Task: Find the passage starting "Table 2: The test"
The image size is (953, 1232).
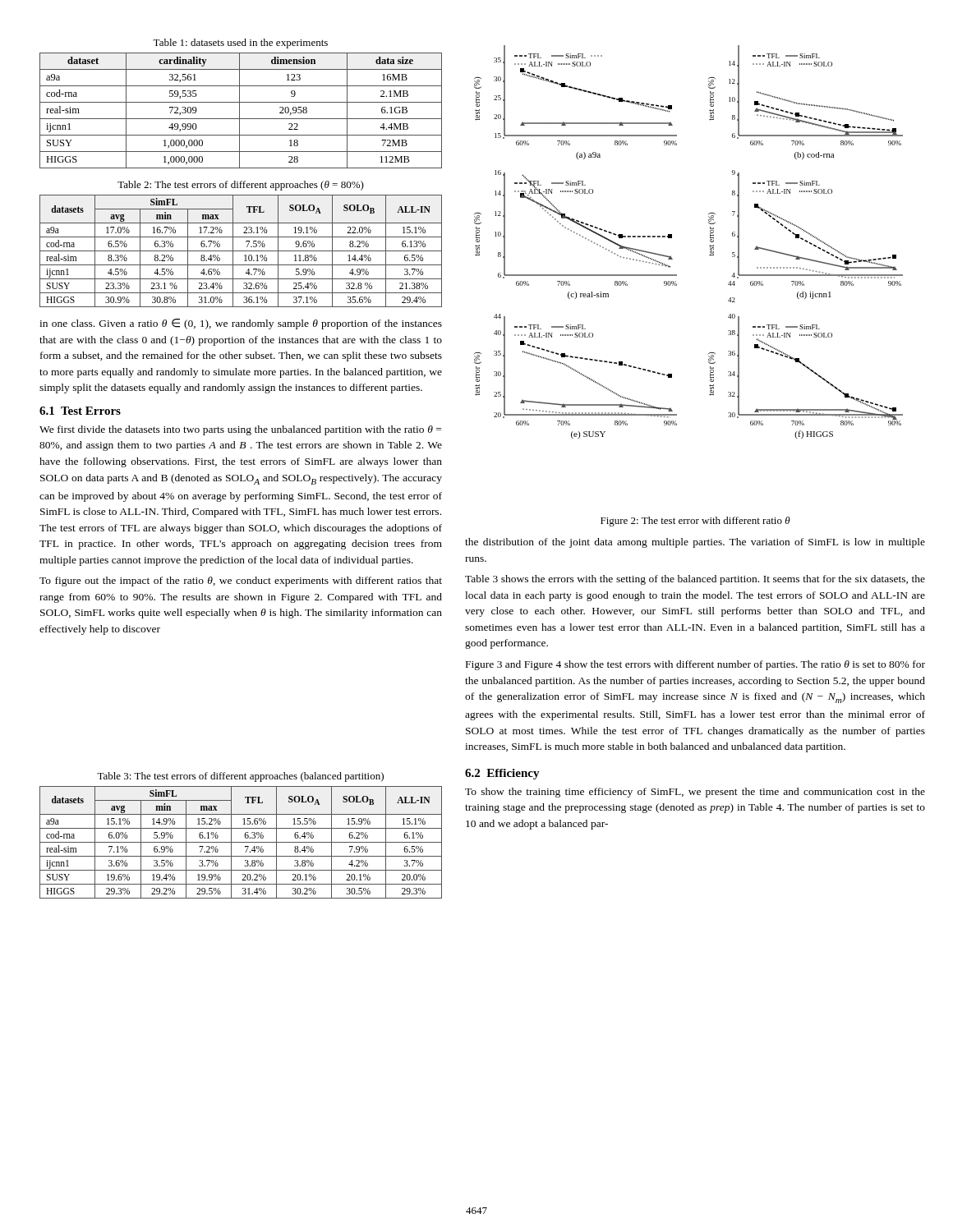Action: [241, 184]
